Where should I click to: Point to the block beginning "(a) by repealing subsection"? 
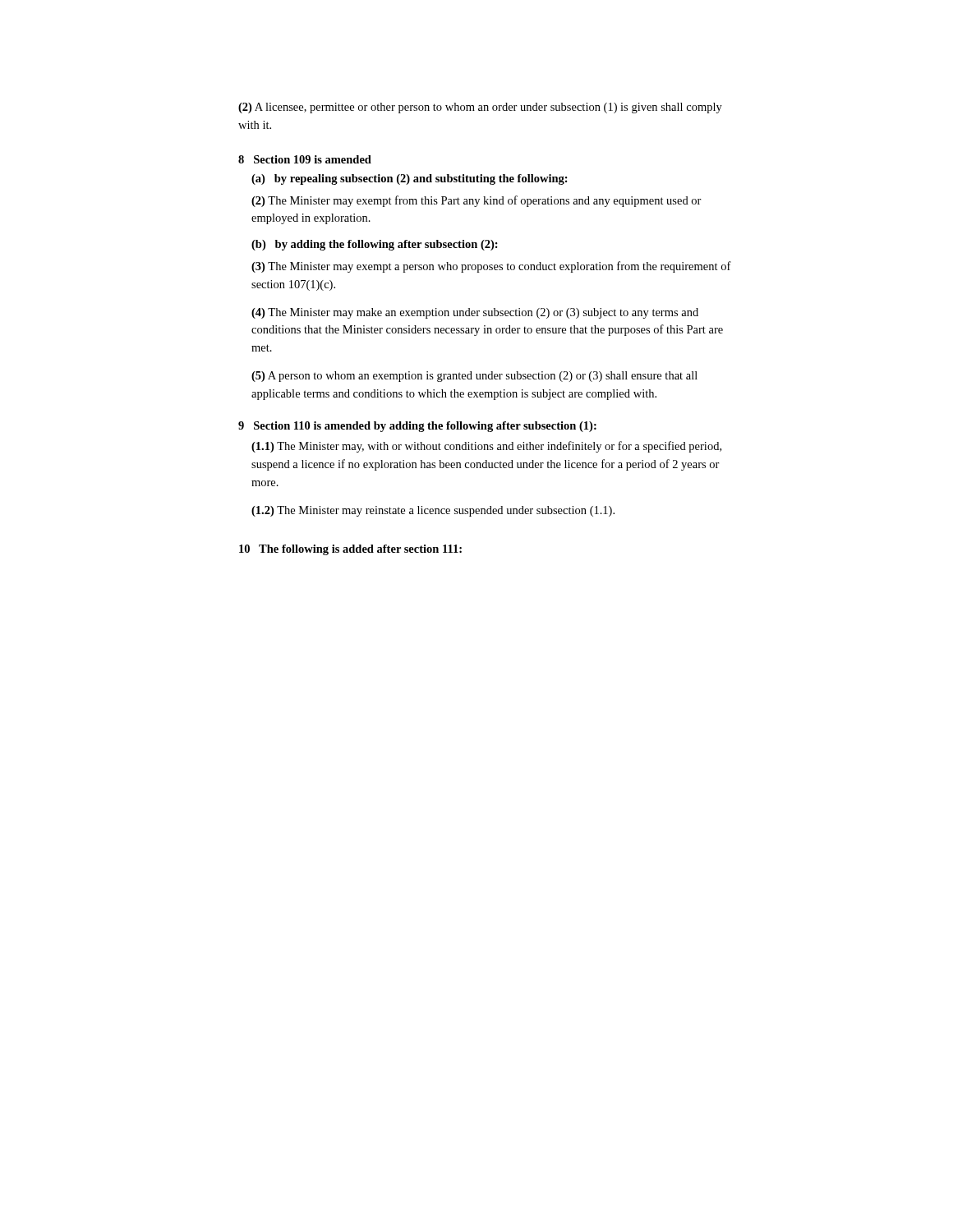click(410, 178)
